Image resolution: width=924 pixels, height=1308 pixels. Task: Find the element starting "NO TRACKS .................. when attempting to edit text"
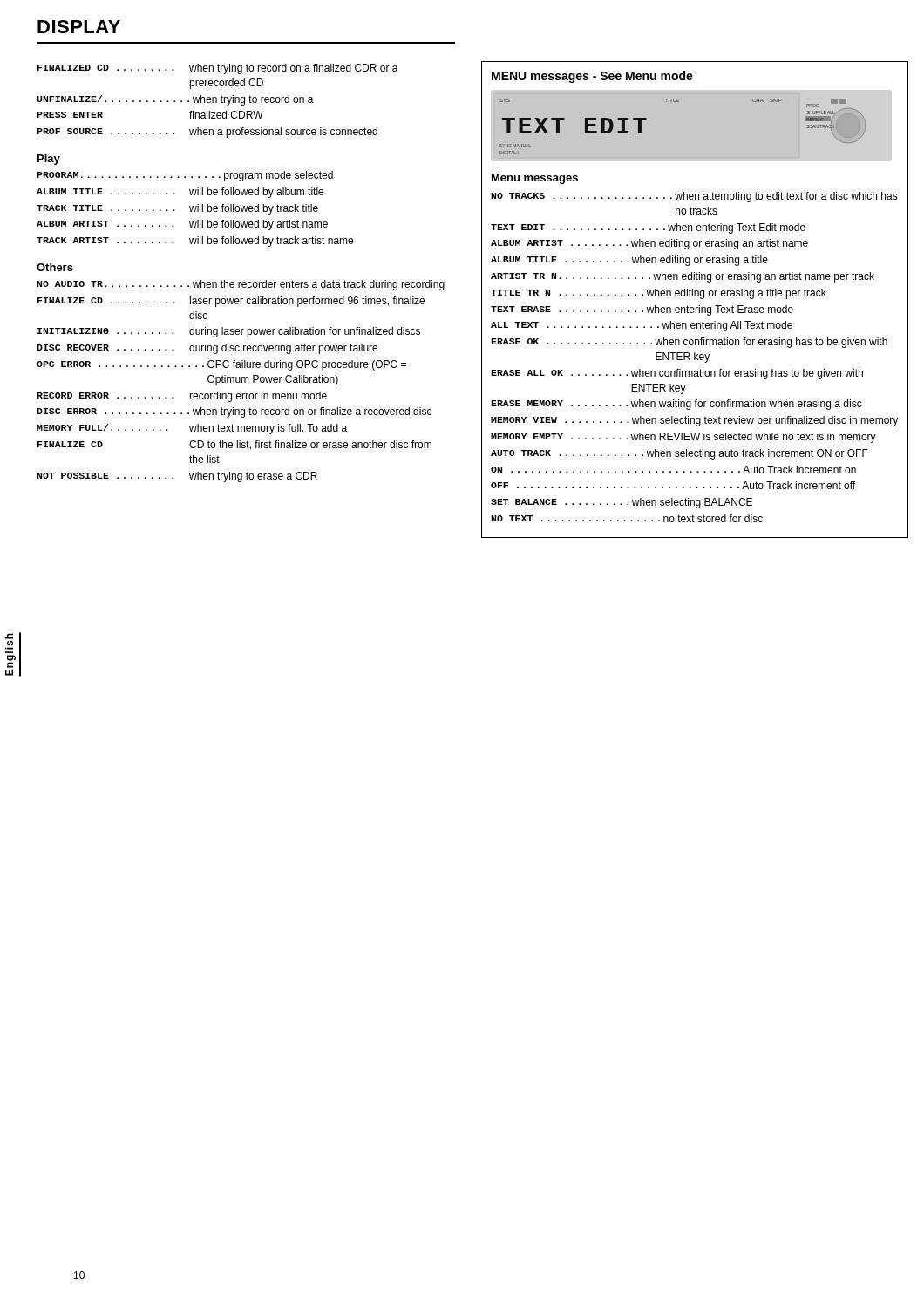[695, 358]
